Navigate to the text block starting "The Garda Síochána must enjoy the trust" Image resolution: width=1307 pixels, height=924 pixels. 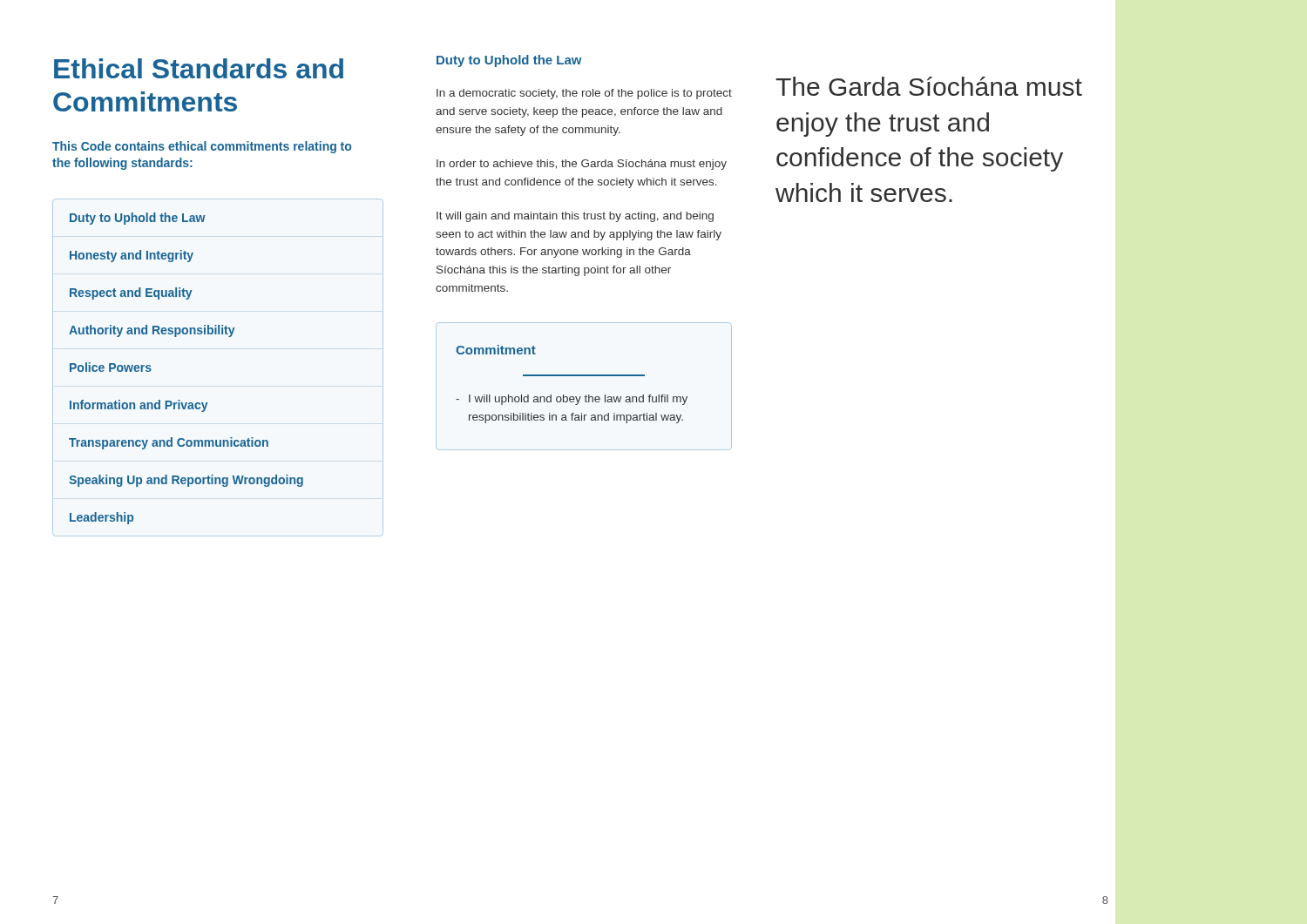pos(937,140)
